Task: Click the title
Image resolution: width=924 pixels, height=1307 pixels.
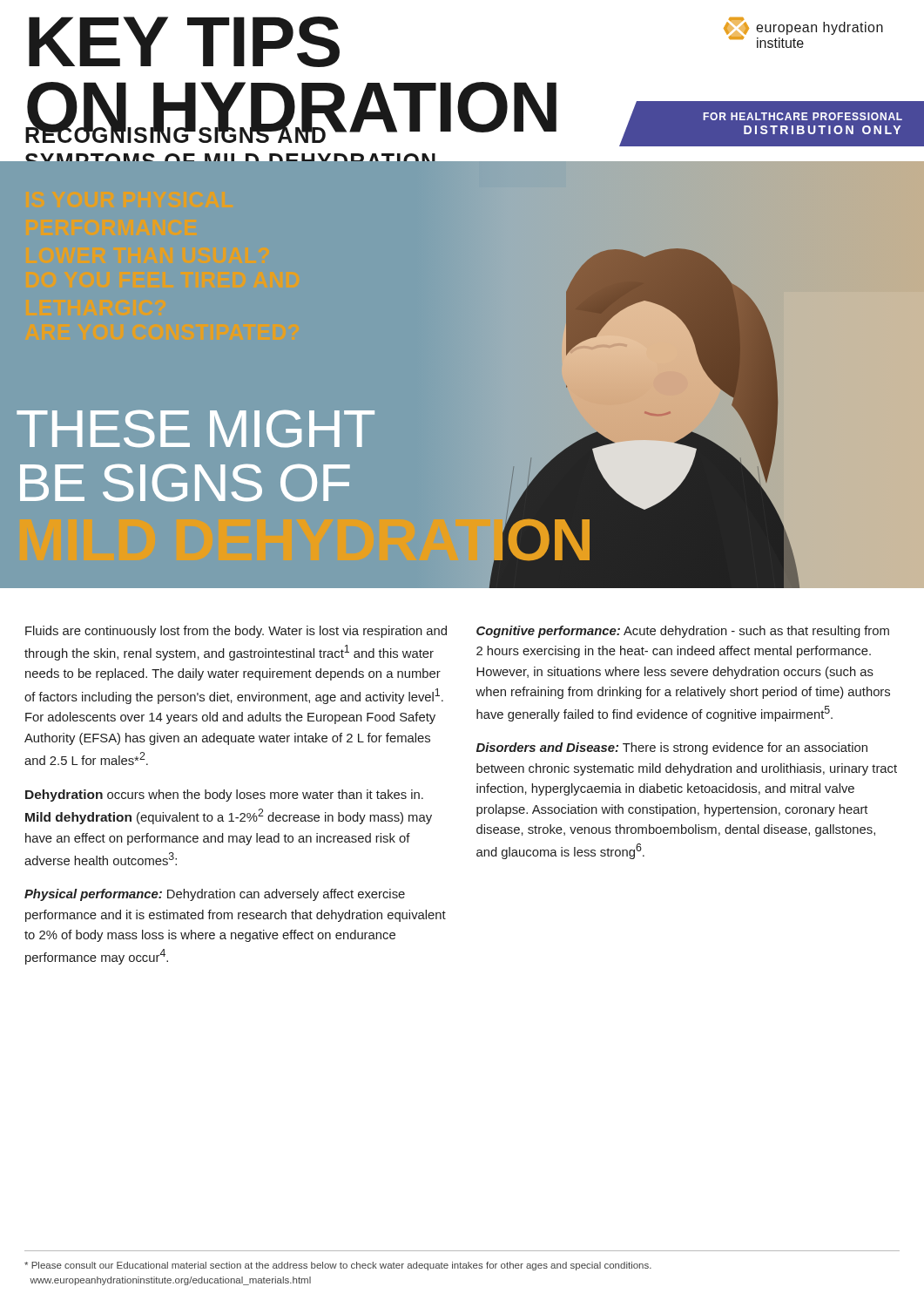Action: click(x=292, y=74)
